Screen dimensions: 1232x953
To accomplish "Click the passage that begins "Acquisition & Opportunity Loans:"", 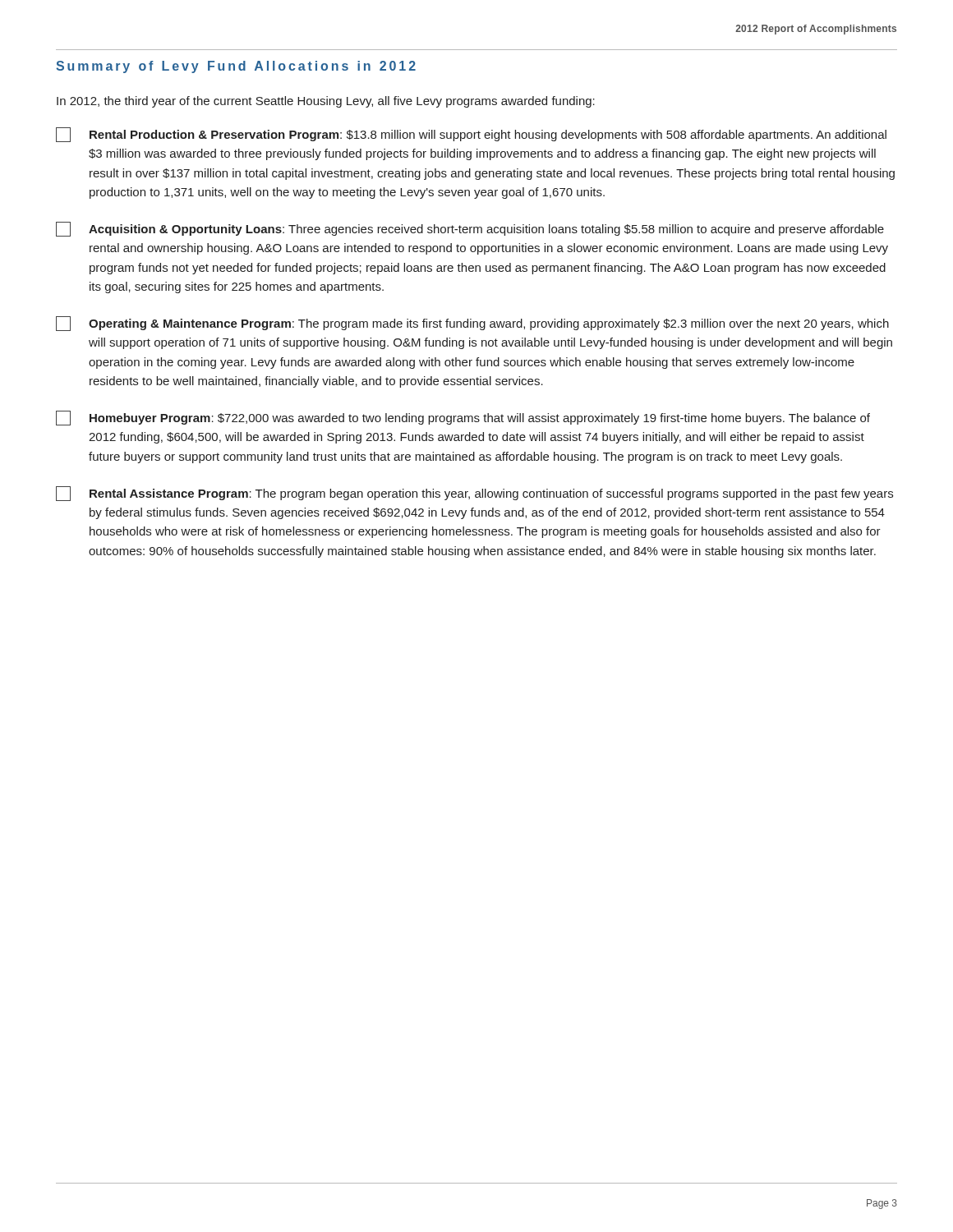I will [476, 257].
